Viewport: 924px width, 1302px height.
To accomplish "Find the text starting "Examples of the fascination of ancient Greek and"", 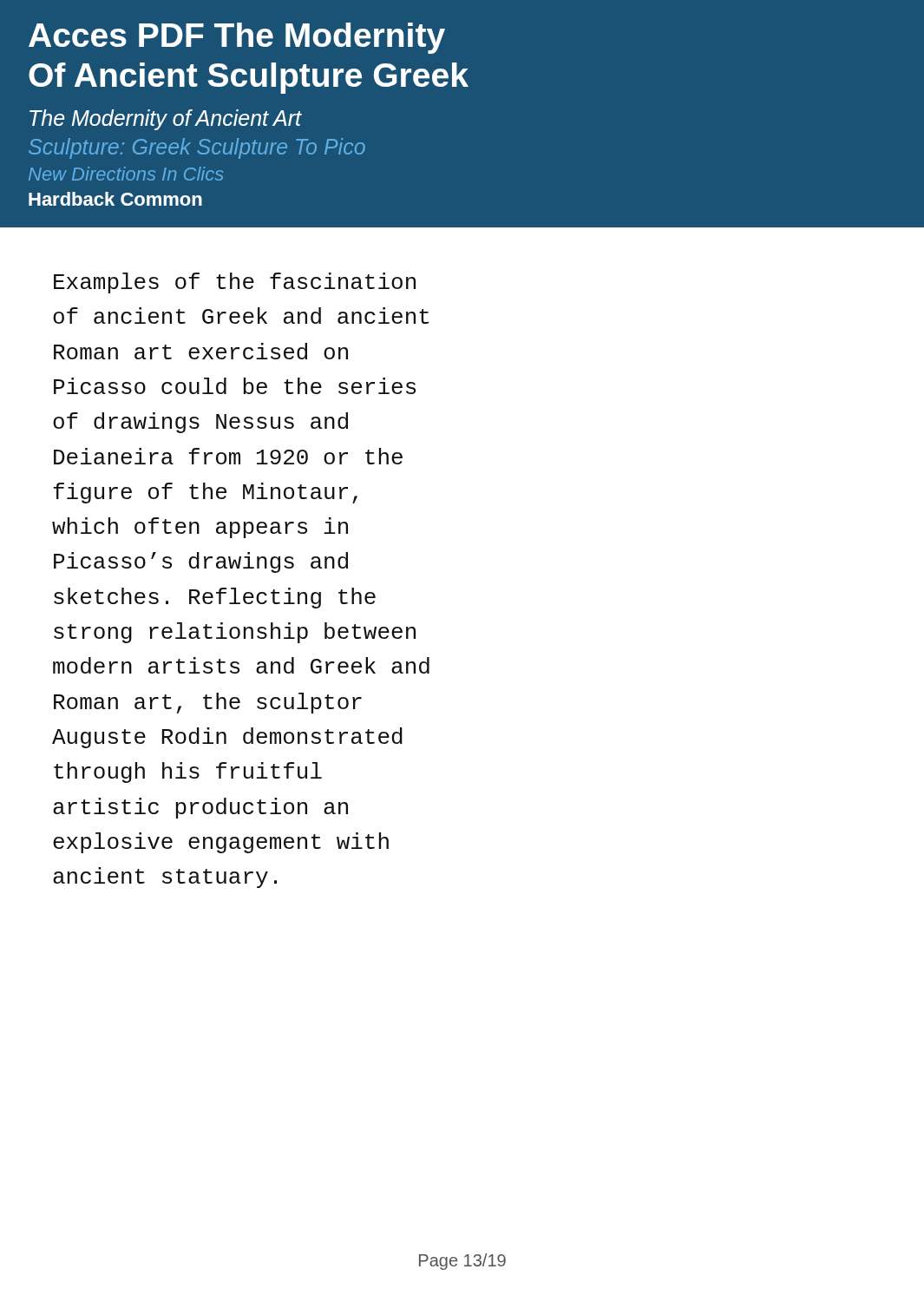I will (242, 580).
